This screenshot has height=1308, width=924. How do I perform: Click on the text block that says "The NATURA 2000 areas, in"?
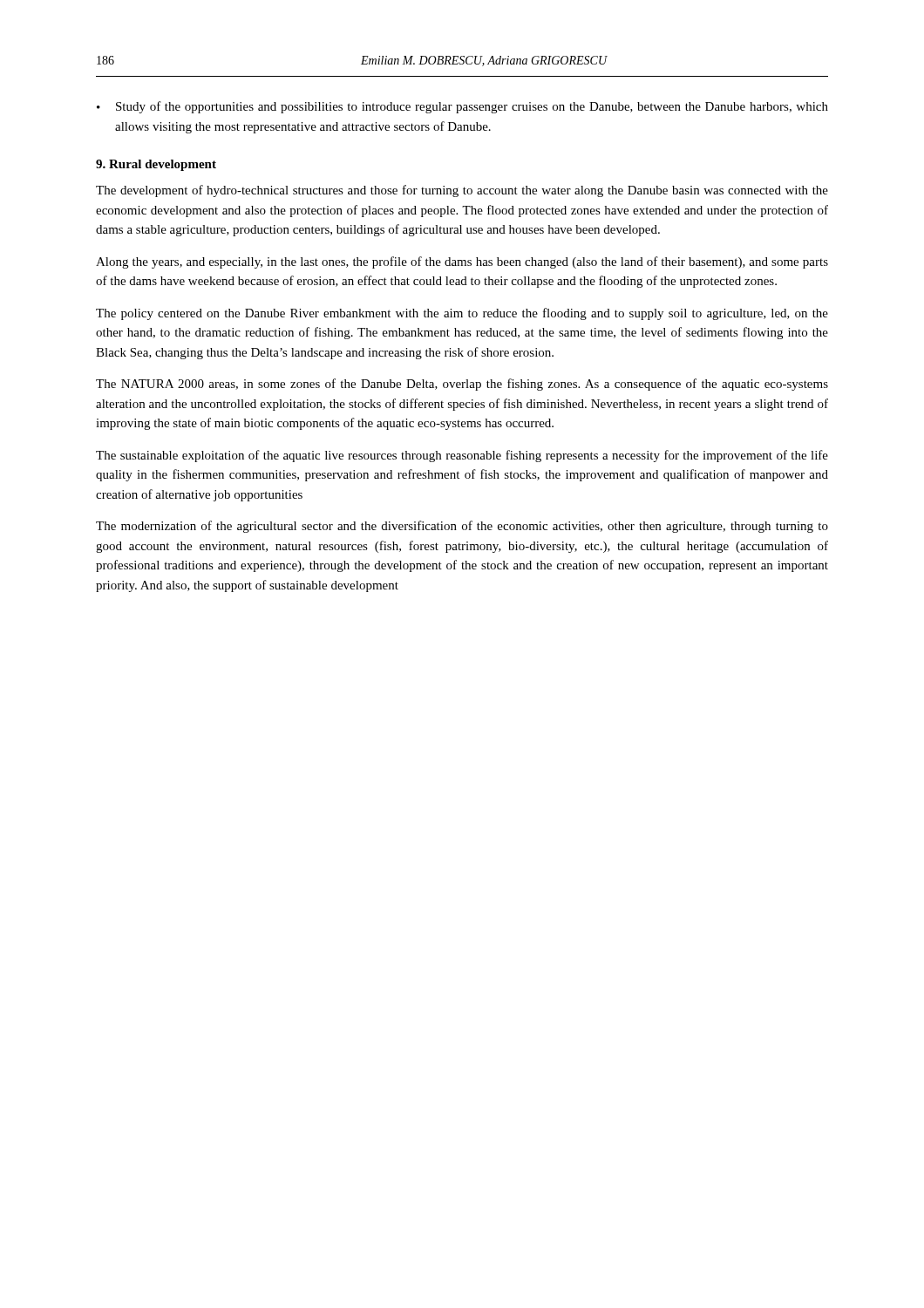pyautogui.click(x=462, y=403)
